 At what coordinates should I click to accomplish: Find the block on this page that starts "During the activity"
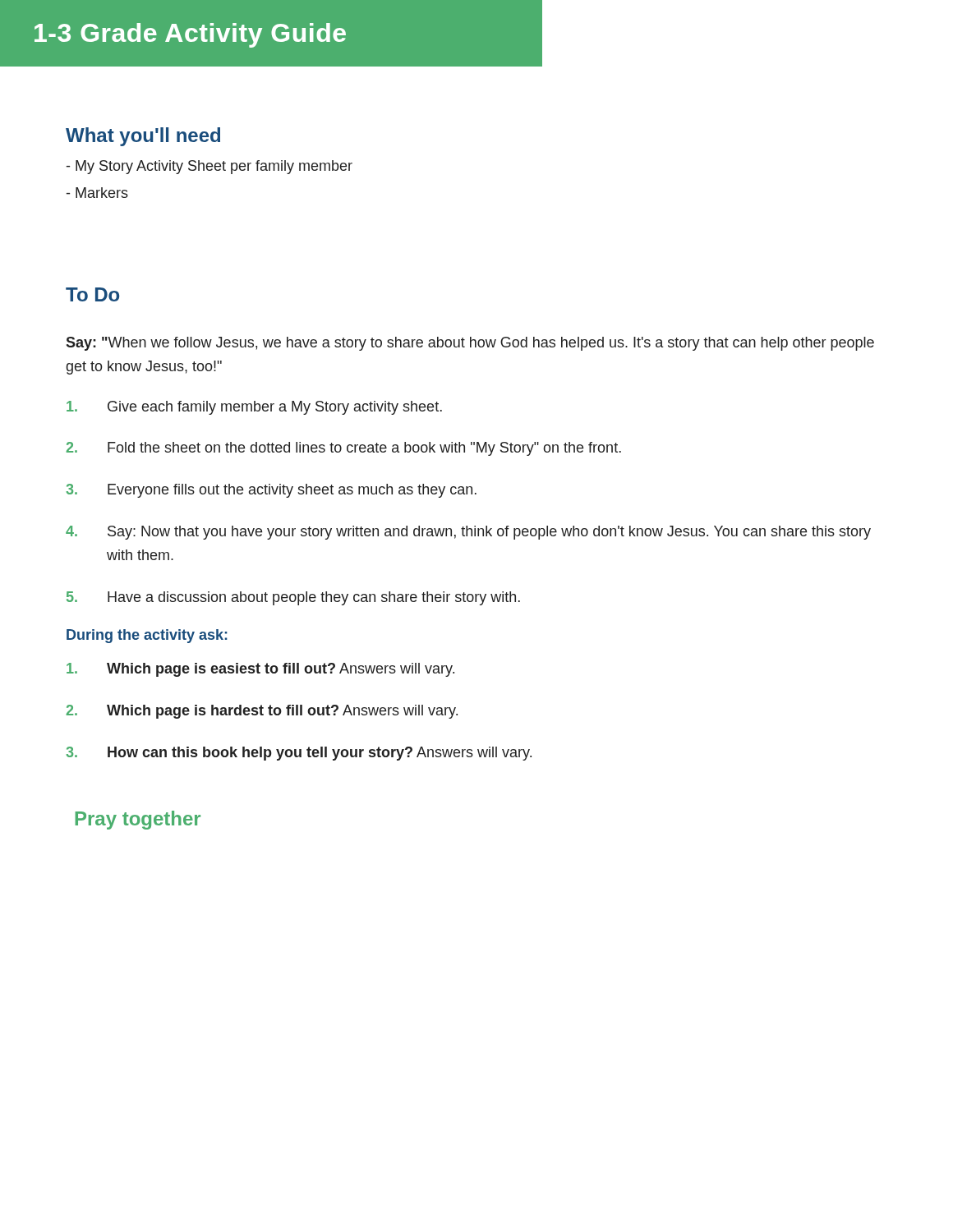click(147, 635)
